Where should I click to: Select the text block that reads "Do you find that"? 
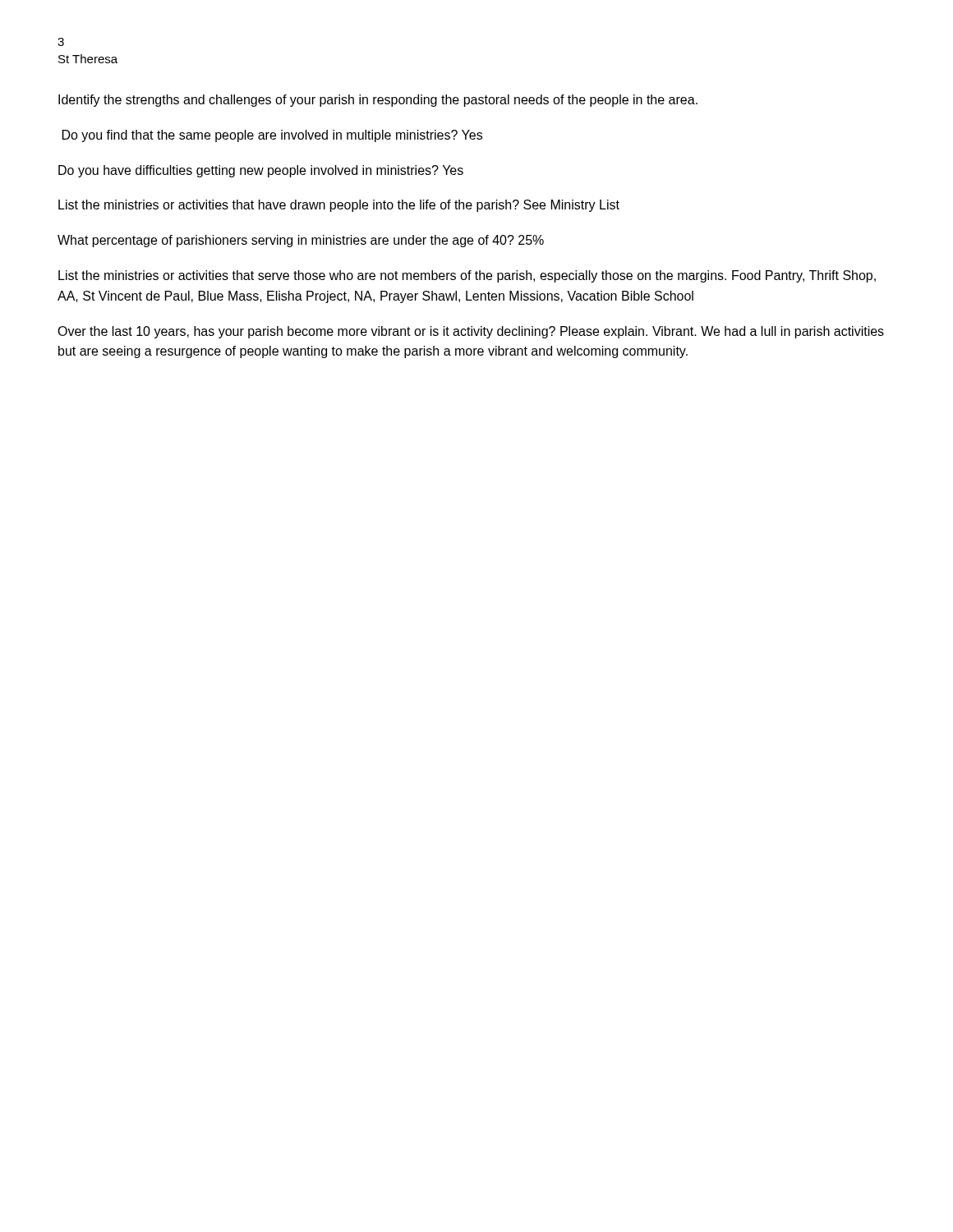tap(270, 135)
